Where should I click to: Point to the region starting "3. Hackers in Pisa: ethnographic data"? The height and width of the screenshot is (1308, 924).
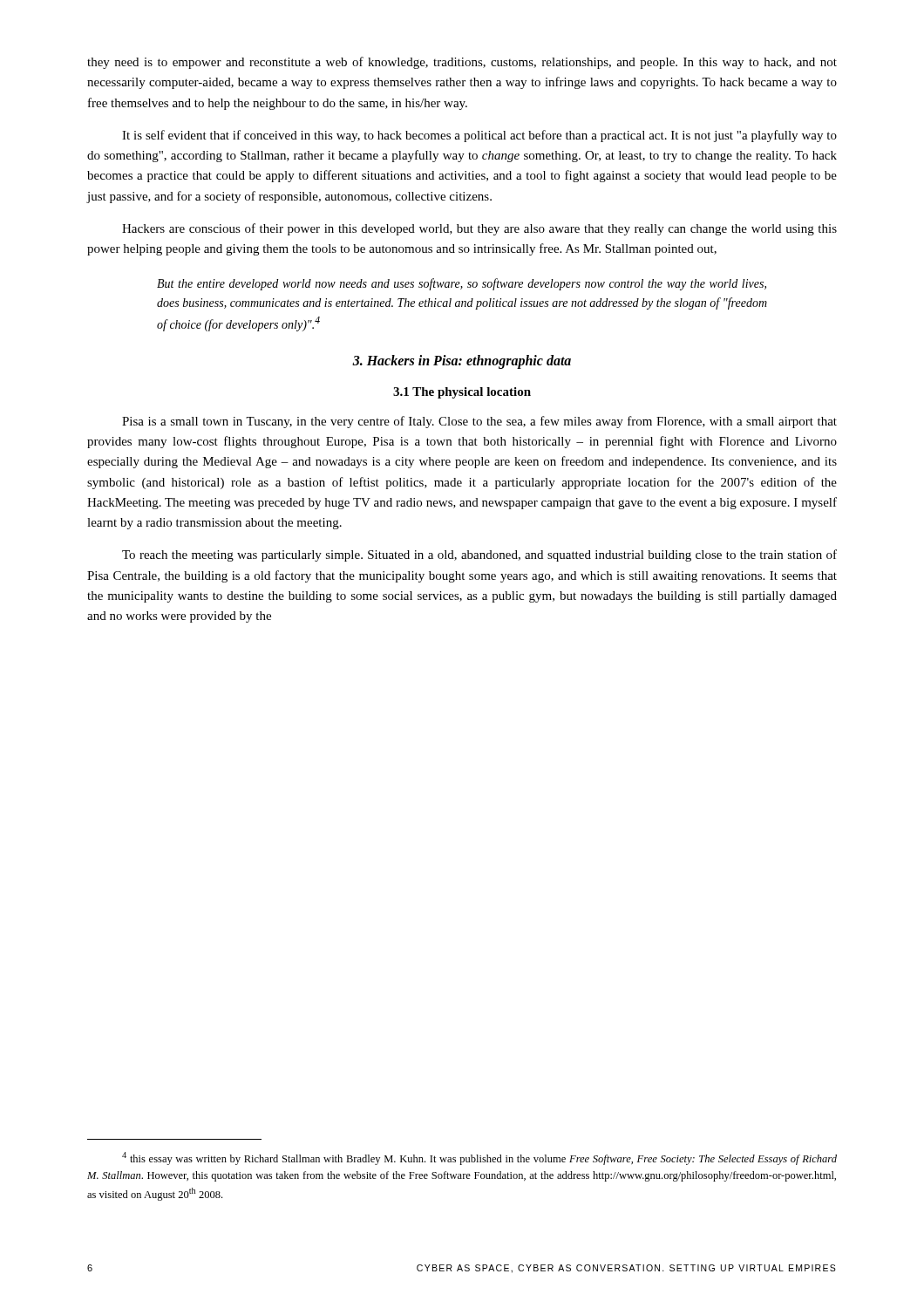pyautogui.click(x=462, y=361)
